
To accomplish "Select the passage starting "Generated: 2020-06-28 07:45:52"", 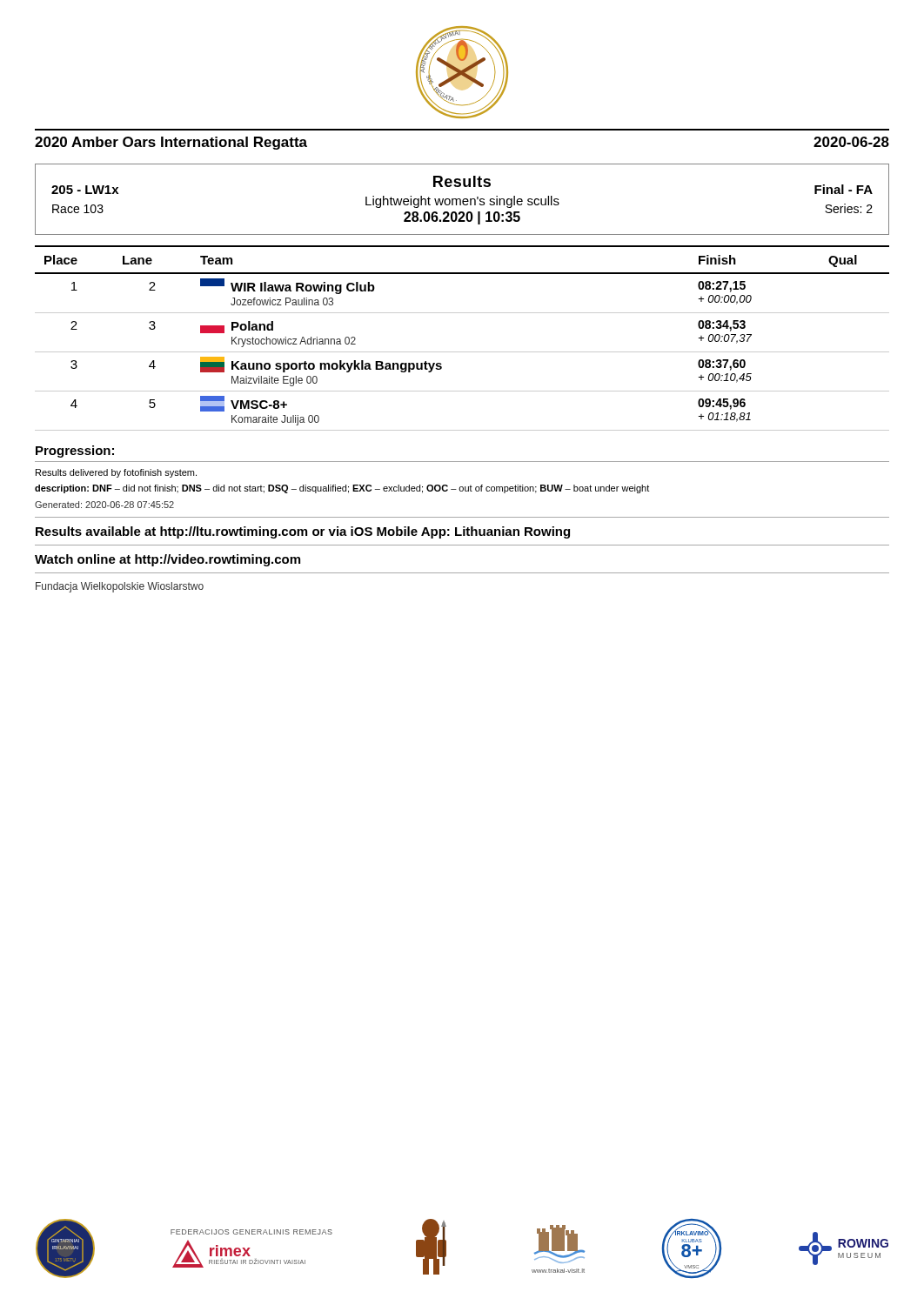I will 105,505.
